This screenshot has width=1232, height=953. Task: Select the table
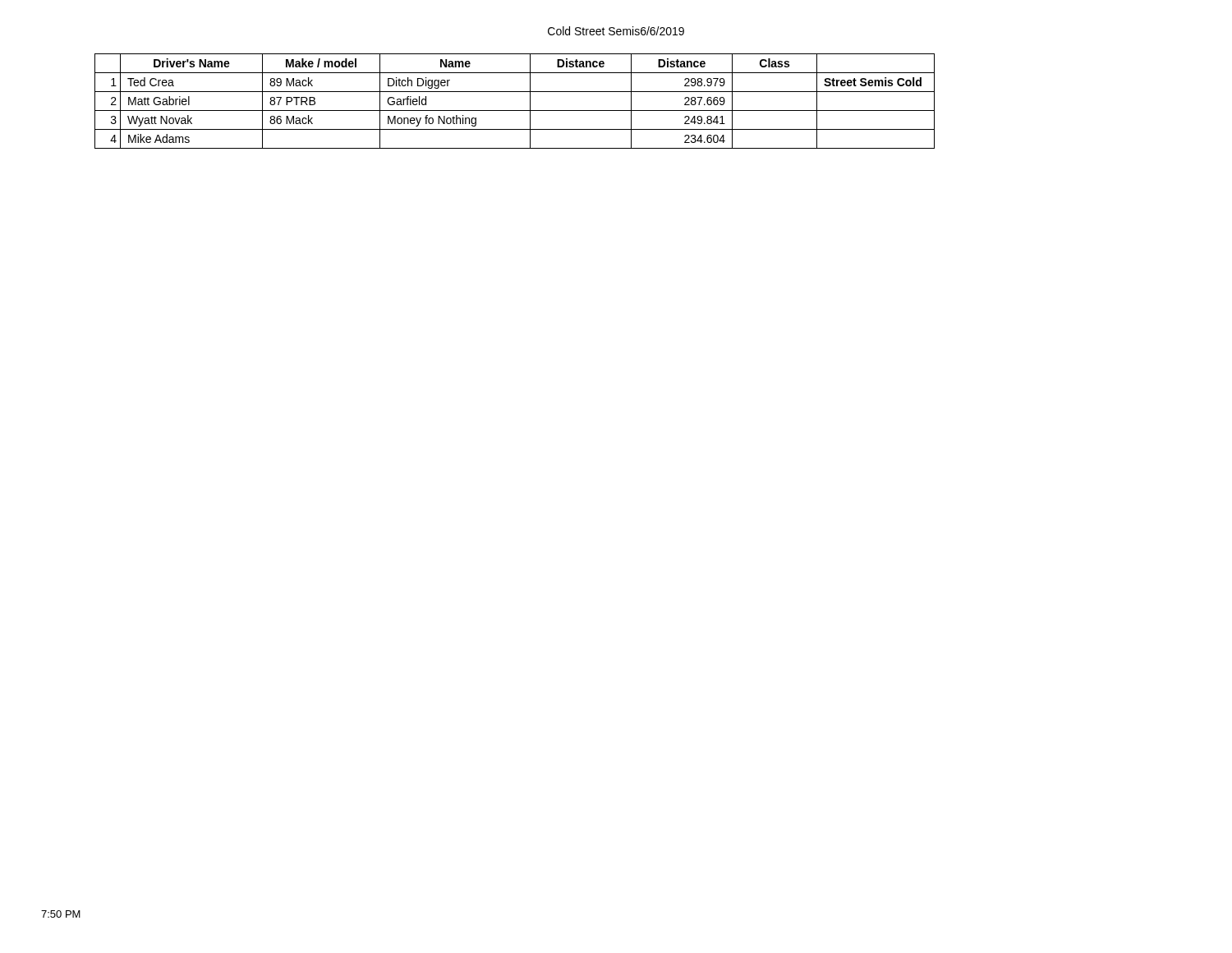click(x=515, y=101)
